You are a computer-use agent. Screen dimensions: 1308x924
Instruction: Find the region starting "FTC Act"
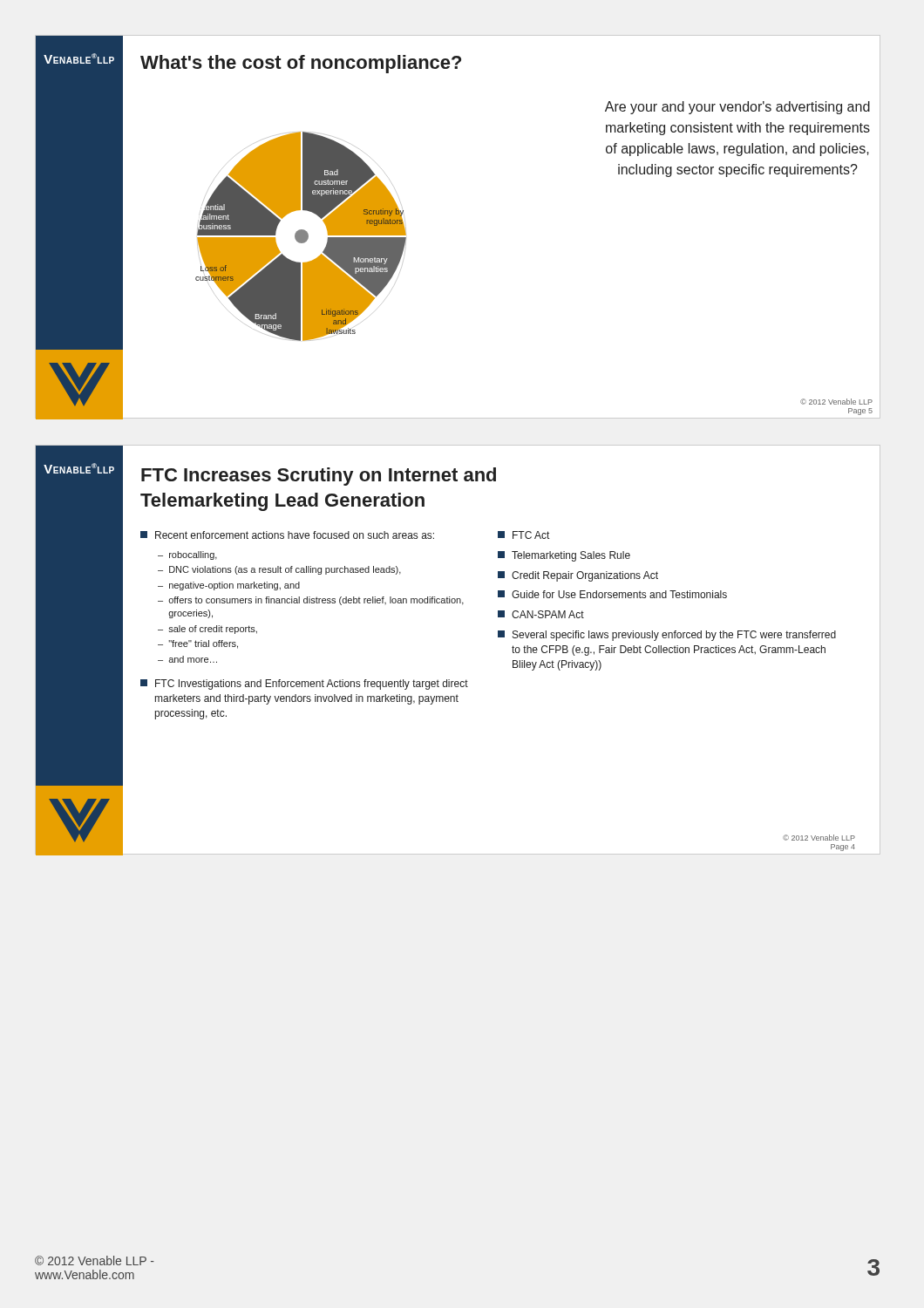(524, 536)
